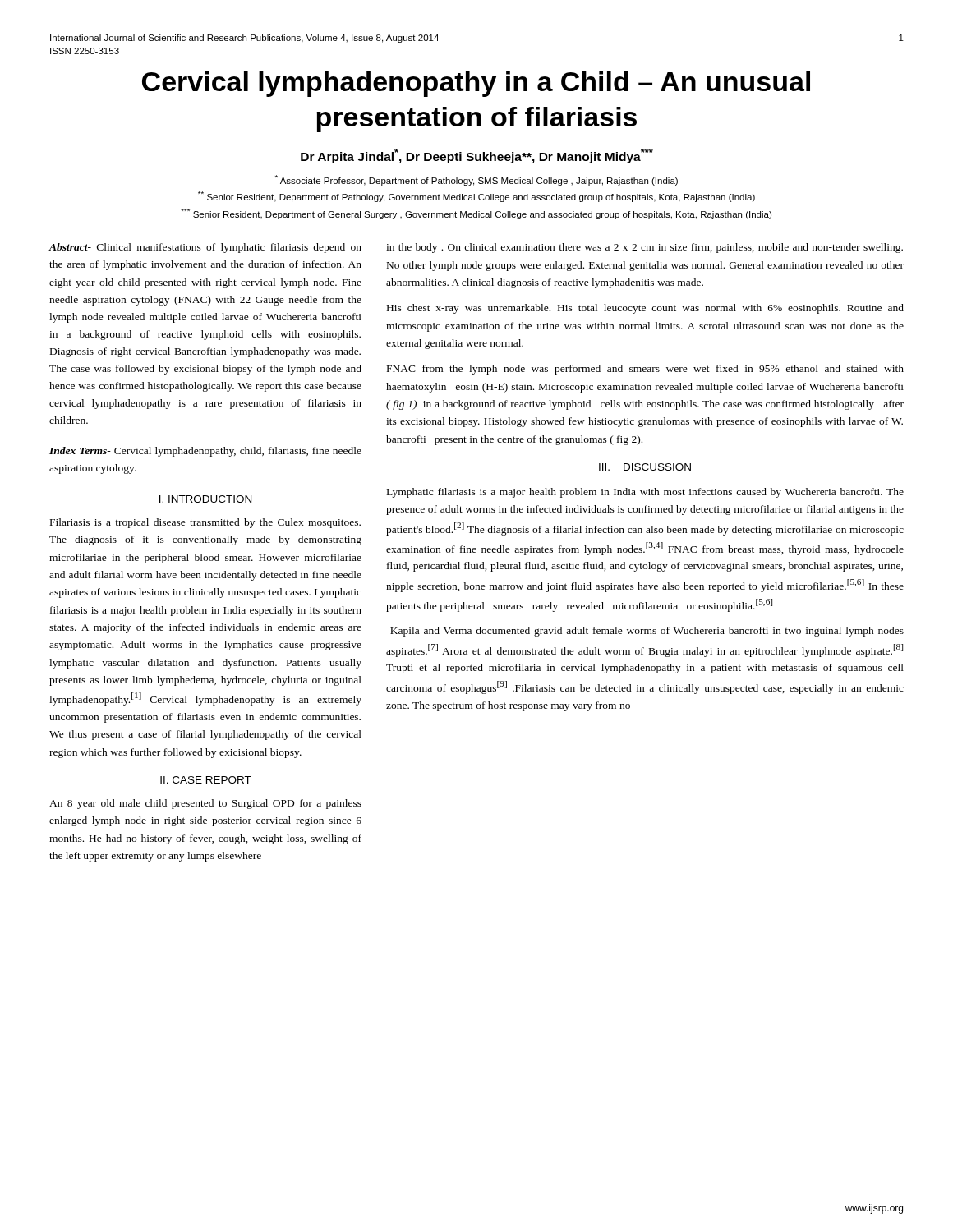Select the text block with the text "FNAC from the"
The height and width of the screenshot is (1232, 953).
click(x=645, y=404)
